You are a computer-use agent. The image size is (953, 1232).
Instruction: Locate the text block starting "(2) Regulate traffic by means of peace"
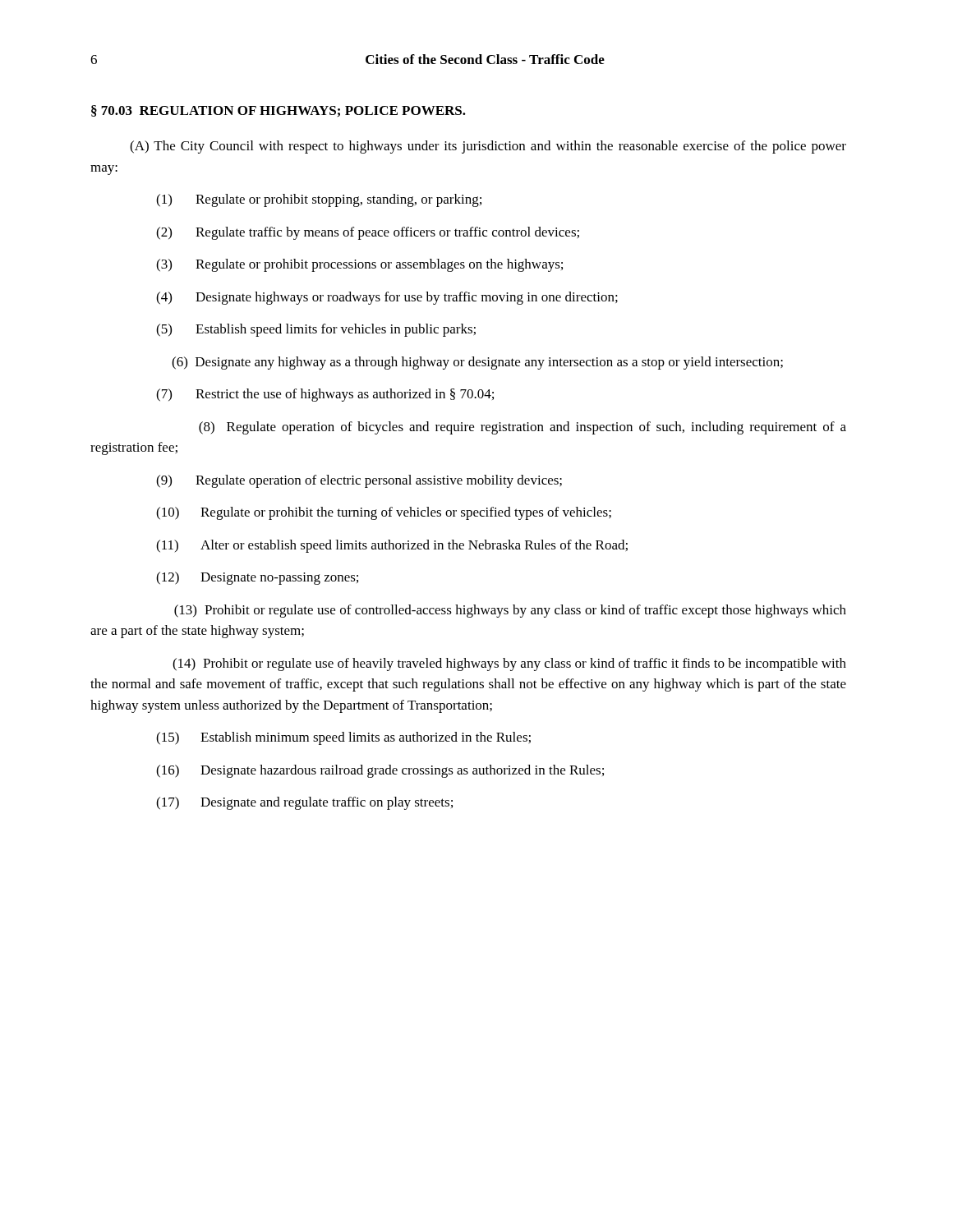pyautogui.click(x=368, y=232)
